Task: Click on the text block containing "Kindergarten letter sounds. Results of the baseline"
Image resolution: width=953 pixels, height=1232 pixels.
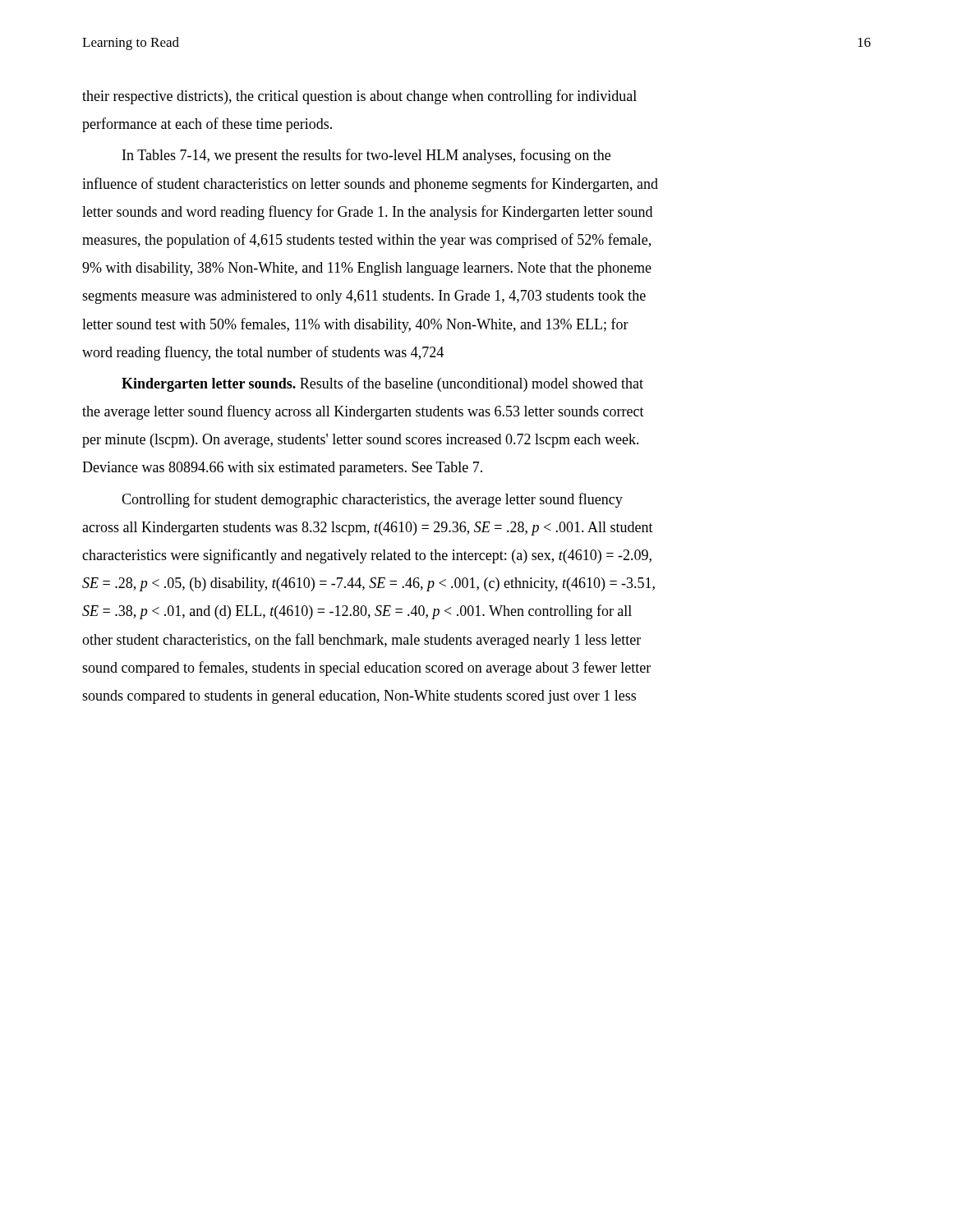Action: pos(476,426)
